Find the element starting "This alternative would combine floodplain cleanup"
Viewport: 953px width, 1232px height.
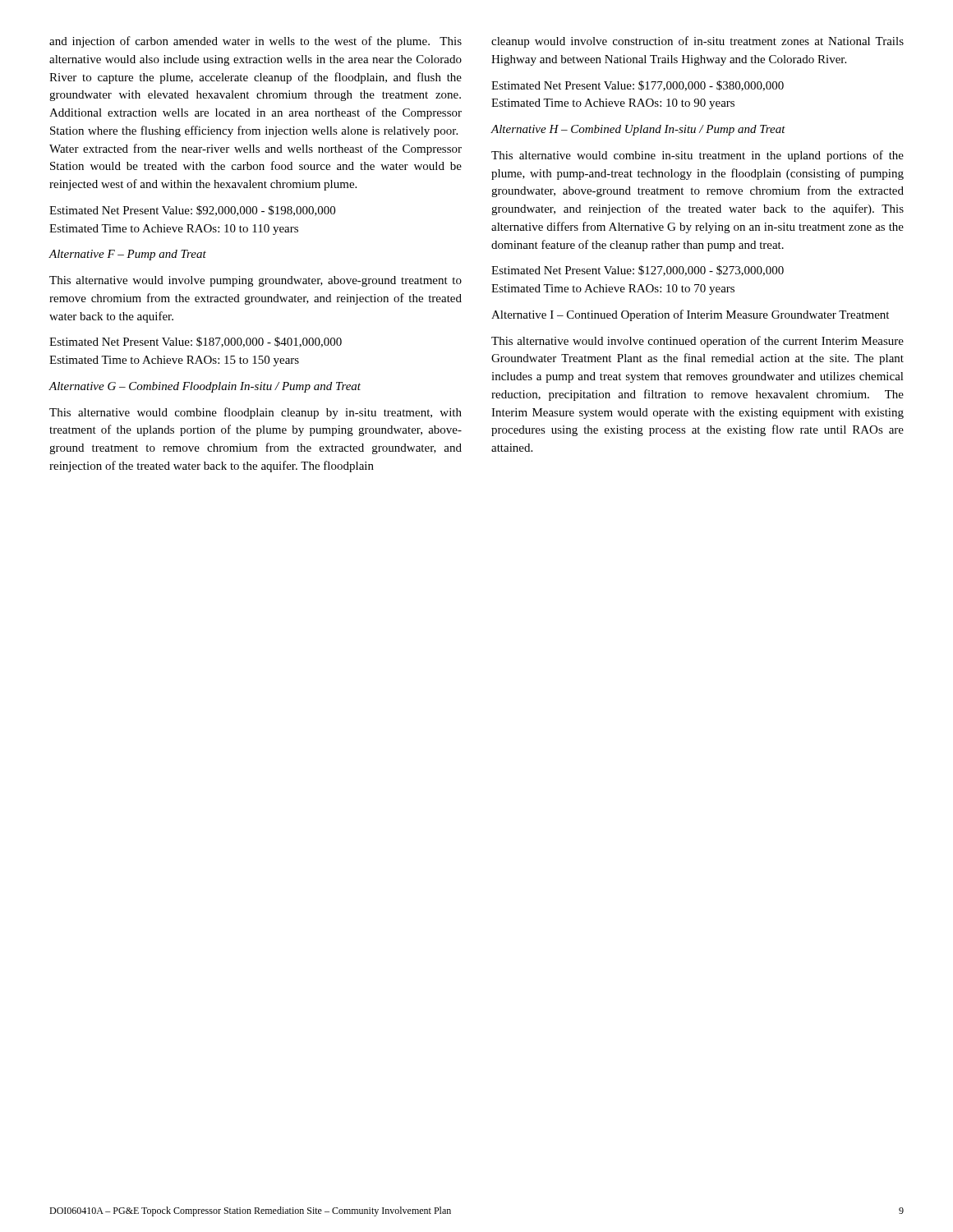click(255, 439)
